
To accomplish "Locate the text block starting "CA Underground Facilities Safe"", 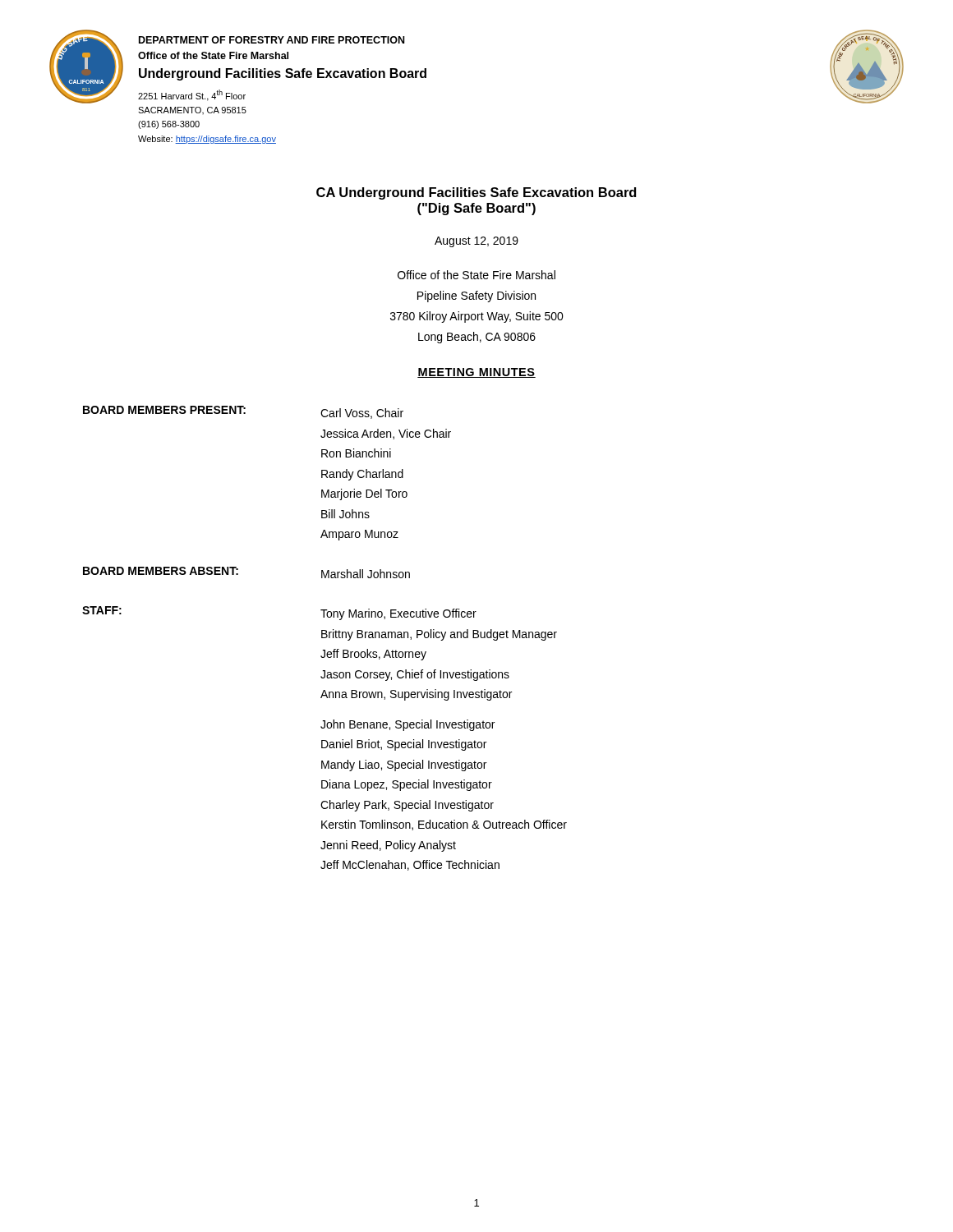I will tap(476, 200).
